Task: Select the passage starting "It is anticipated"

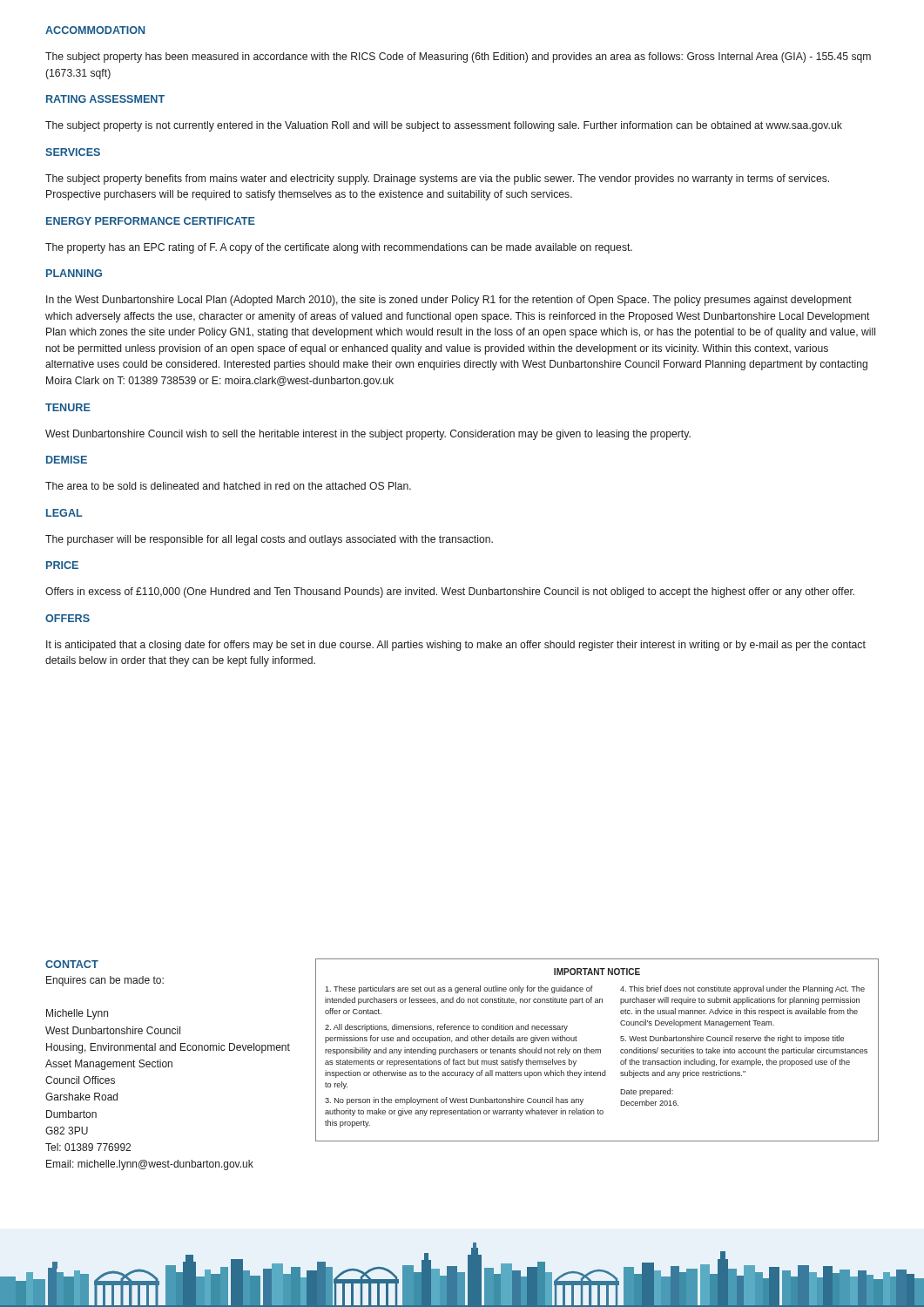Action: tap(462, 653)
